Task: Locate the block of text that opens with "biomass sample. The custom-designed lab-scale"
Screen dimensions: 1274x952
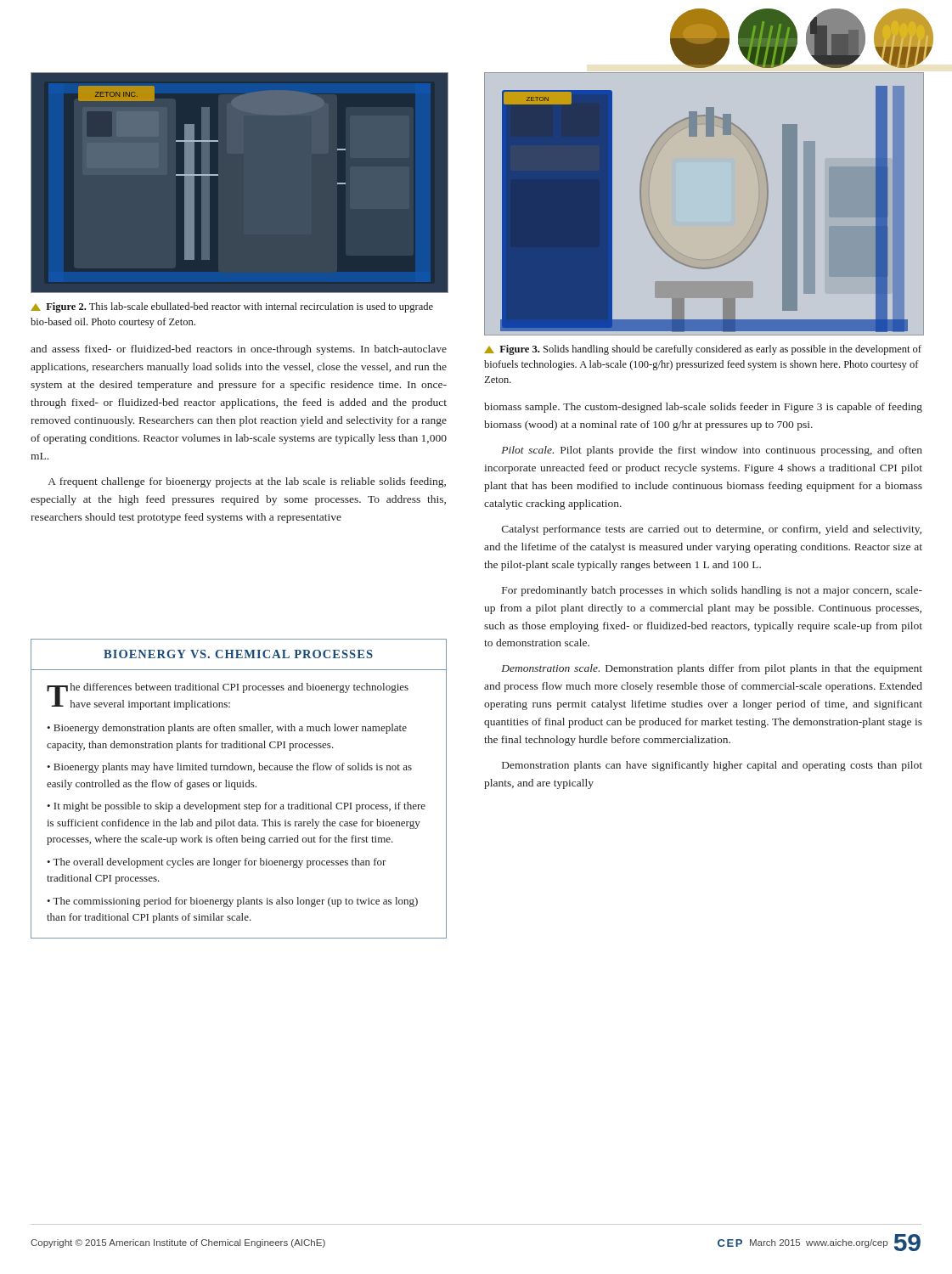Action: pos(703,595)
